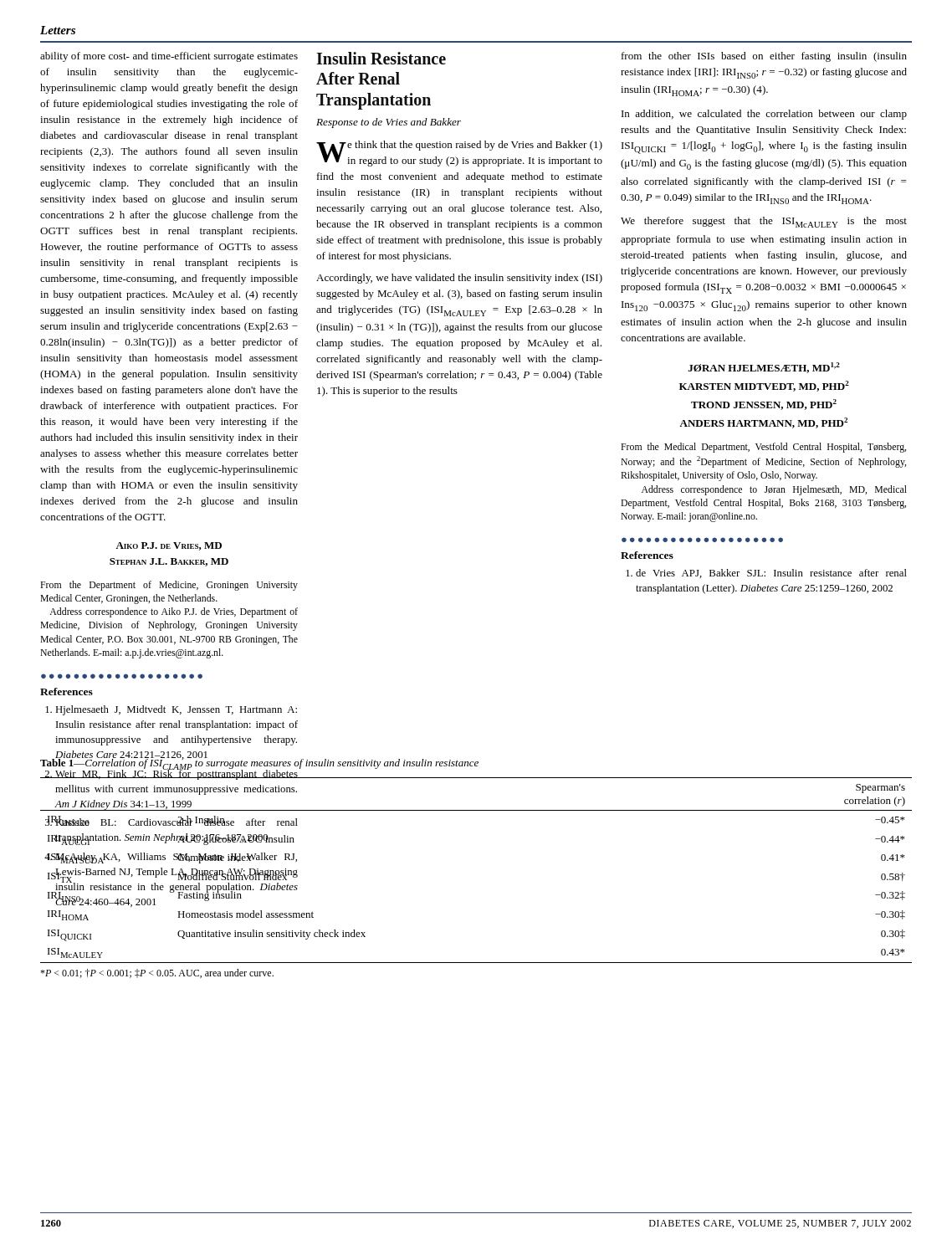Locate the text block starting "Kasiske BL: Cardiovascular"
This screenshot has height=1255, width=952.
177,830
